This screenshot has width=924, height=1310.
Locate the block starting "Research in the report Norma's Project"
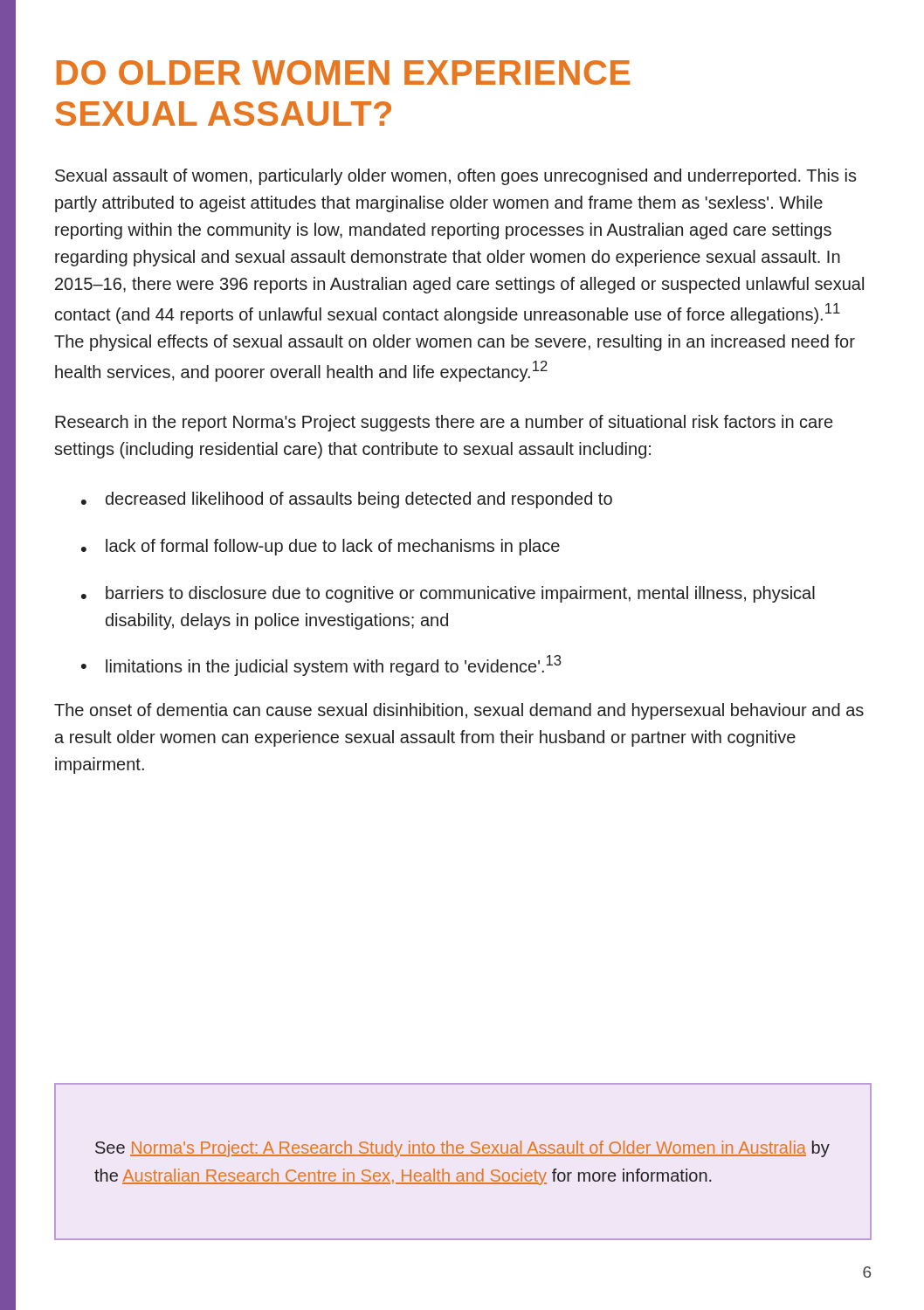pos(463,436)
